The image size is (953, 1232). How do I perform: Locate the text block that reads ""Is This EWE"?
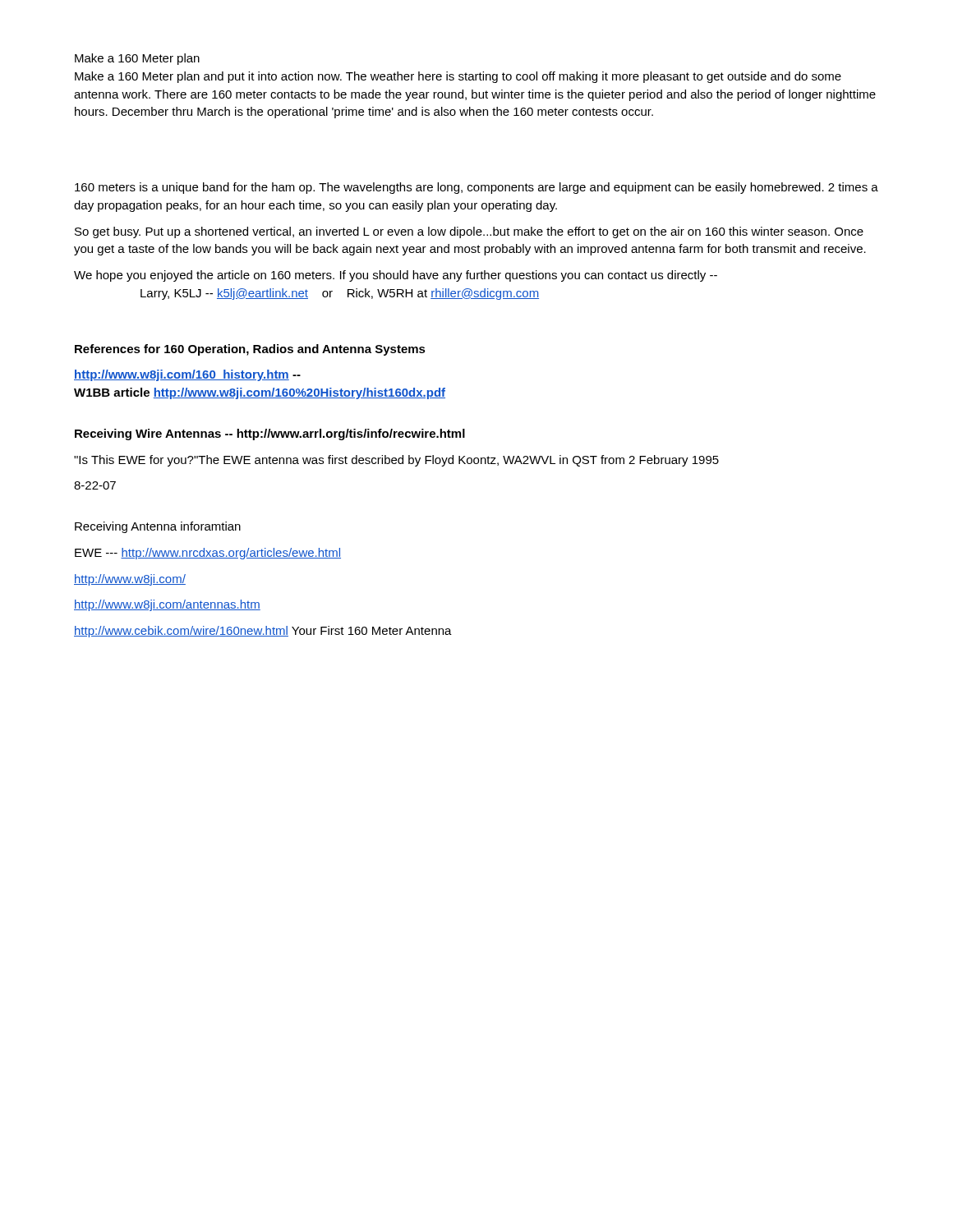pyautogui.click(x=476, y=459)
